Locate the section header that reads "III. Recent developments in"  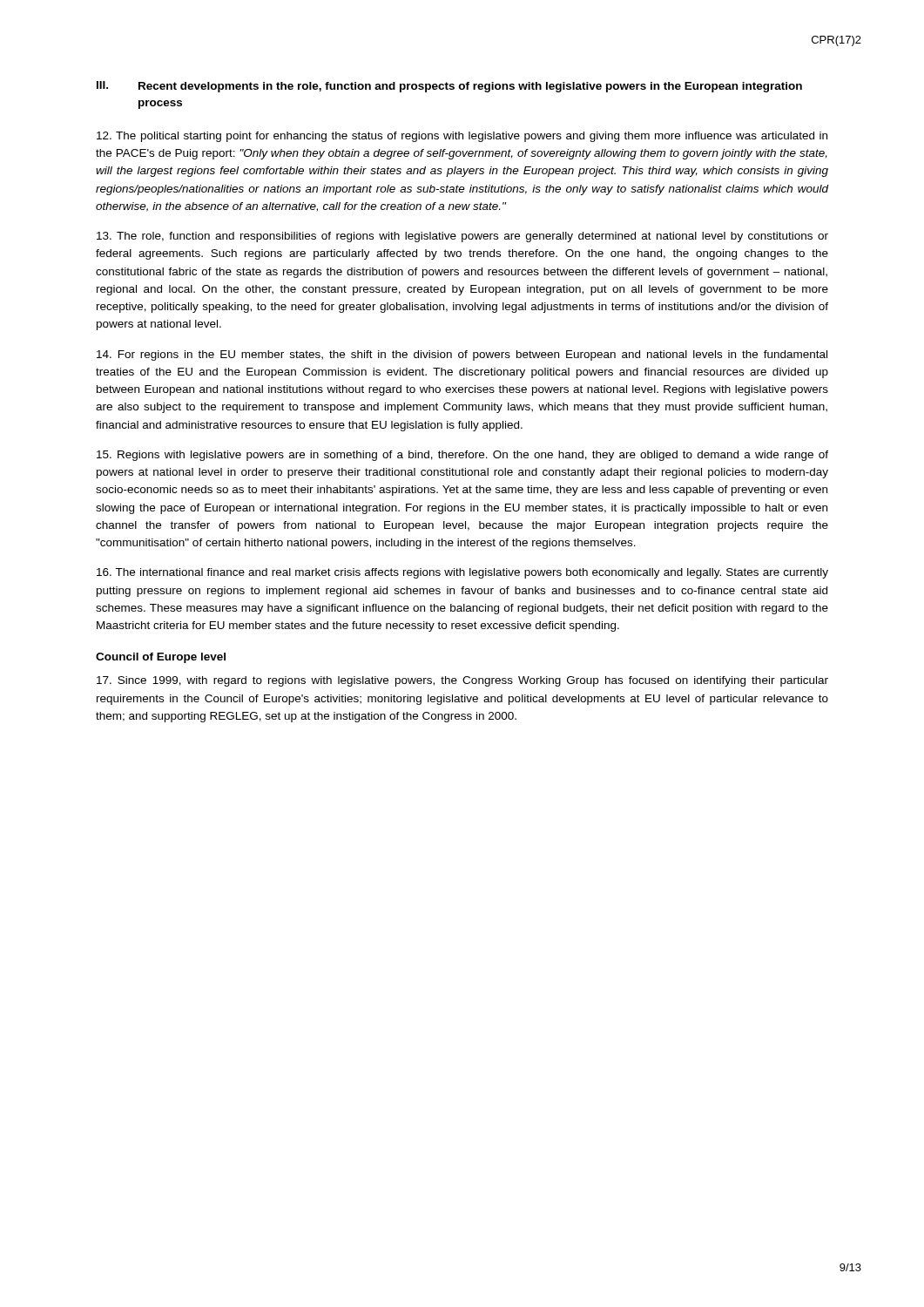pos(462,95)
